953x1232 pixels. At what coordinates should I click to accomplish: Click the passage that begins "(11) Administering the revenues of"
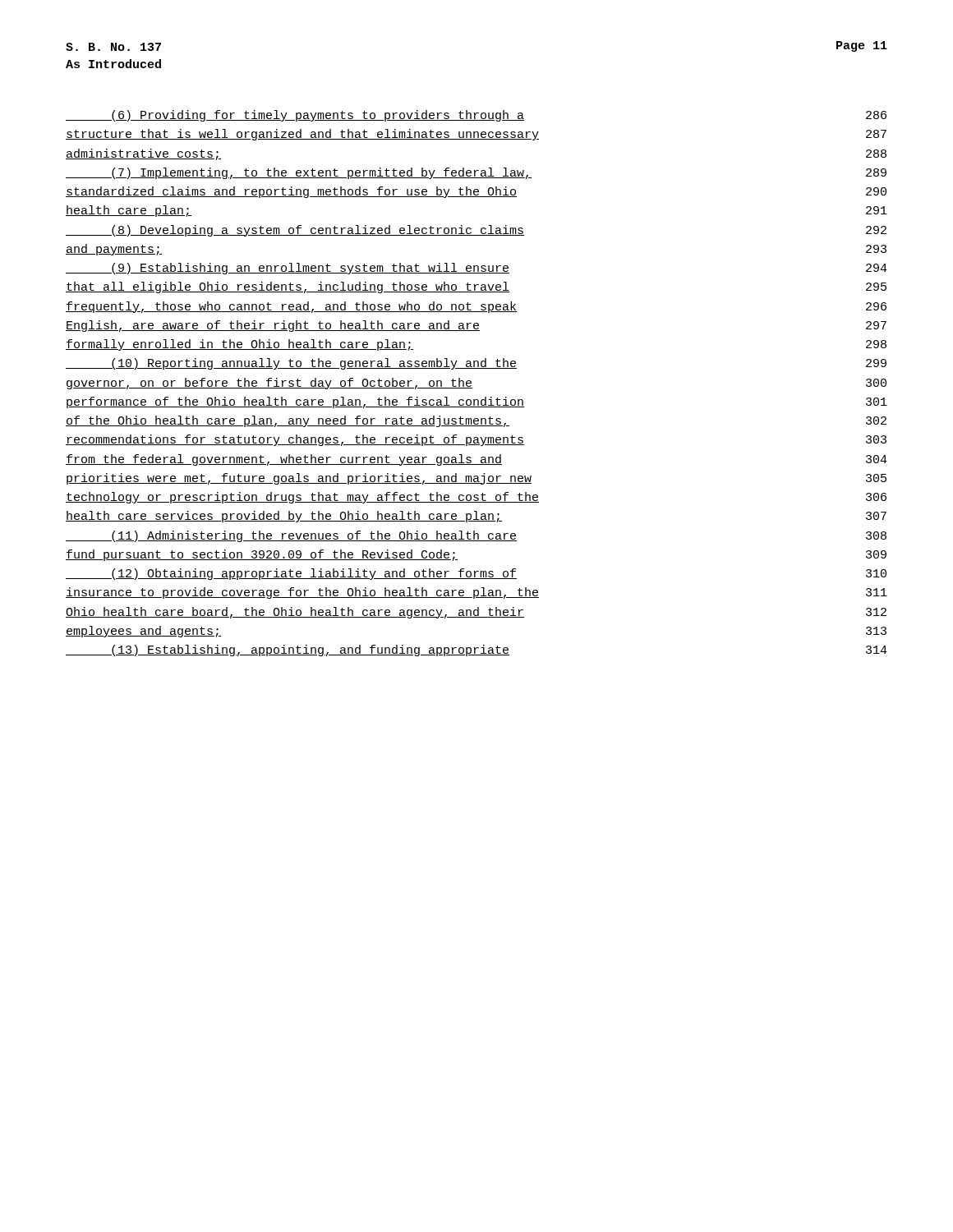pos(476,546)
